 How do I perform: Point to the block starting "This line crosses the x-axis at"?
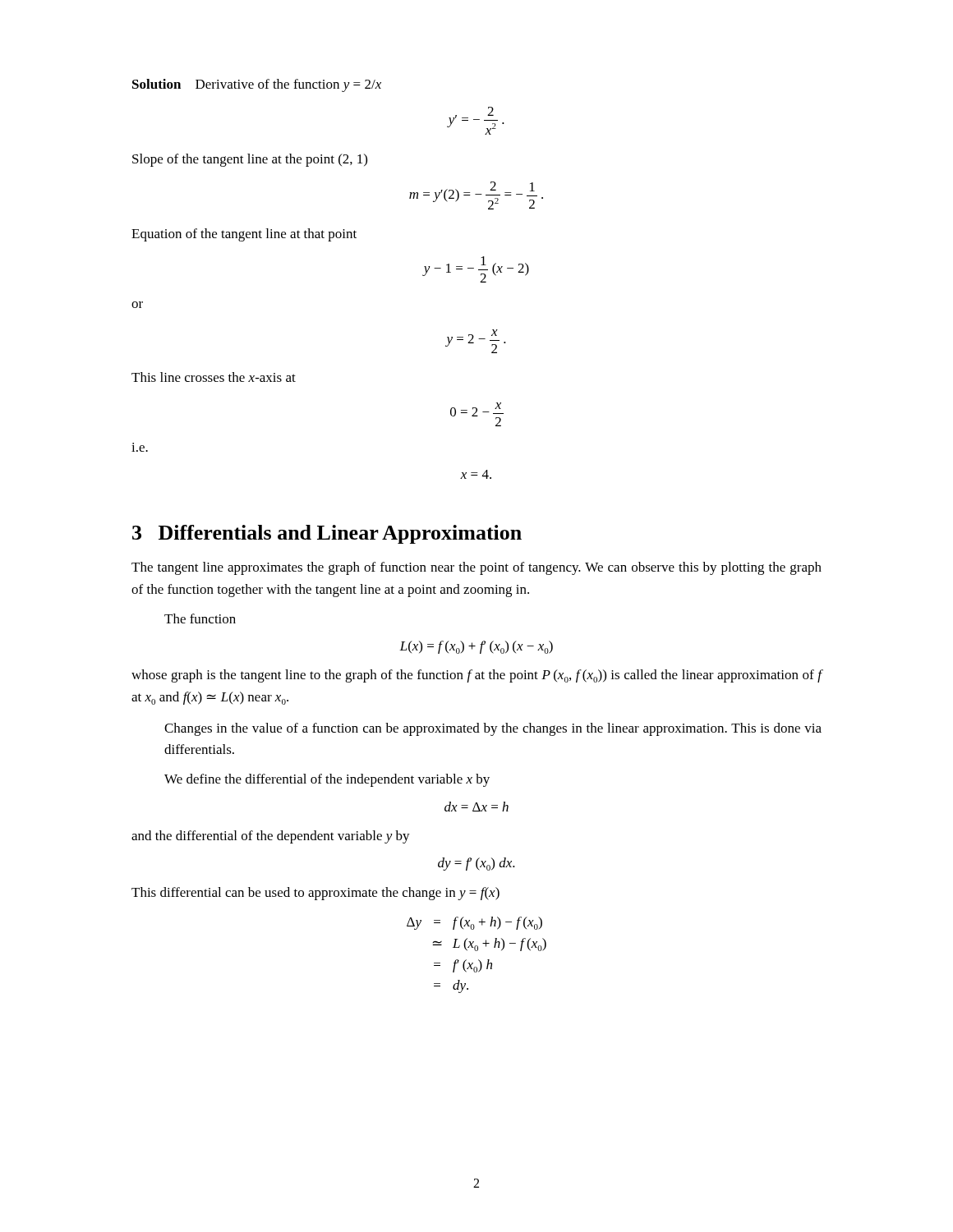[x=213, y=377]
